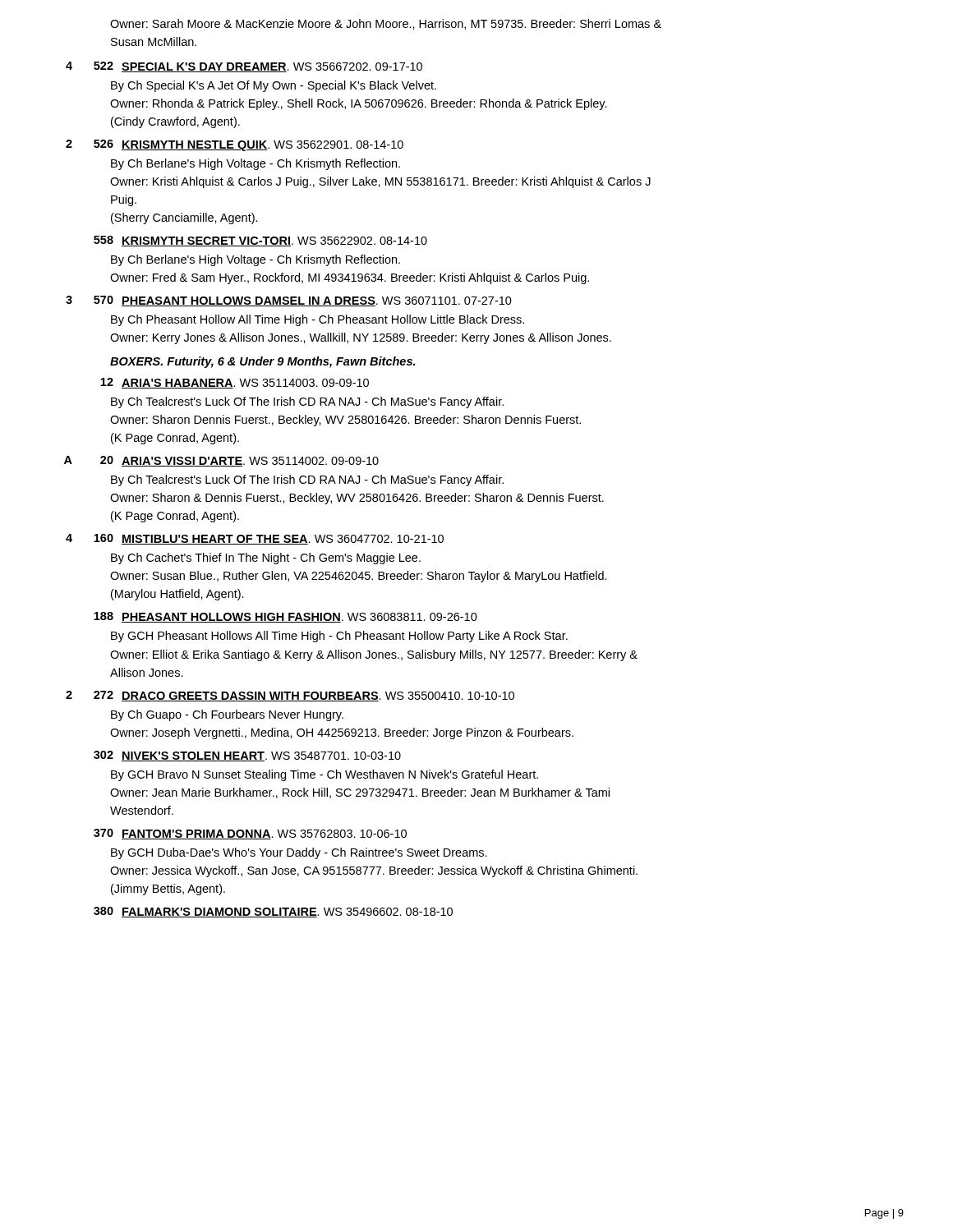Screen dimensions: 1232x953
Task: Select the list item that says "2 526 KRISMYTH"
Action: (476, 181)
